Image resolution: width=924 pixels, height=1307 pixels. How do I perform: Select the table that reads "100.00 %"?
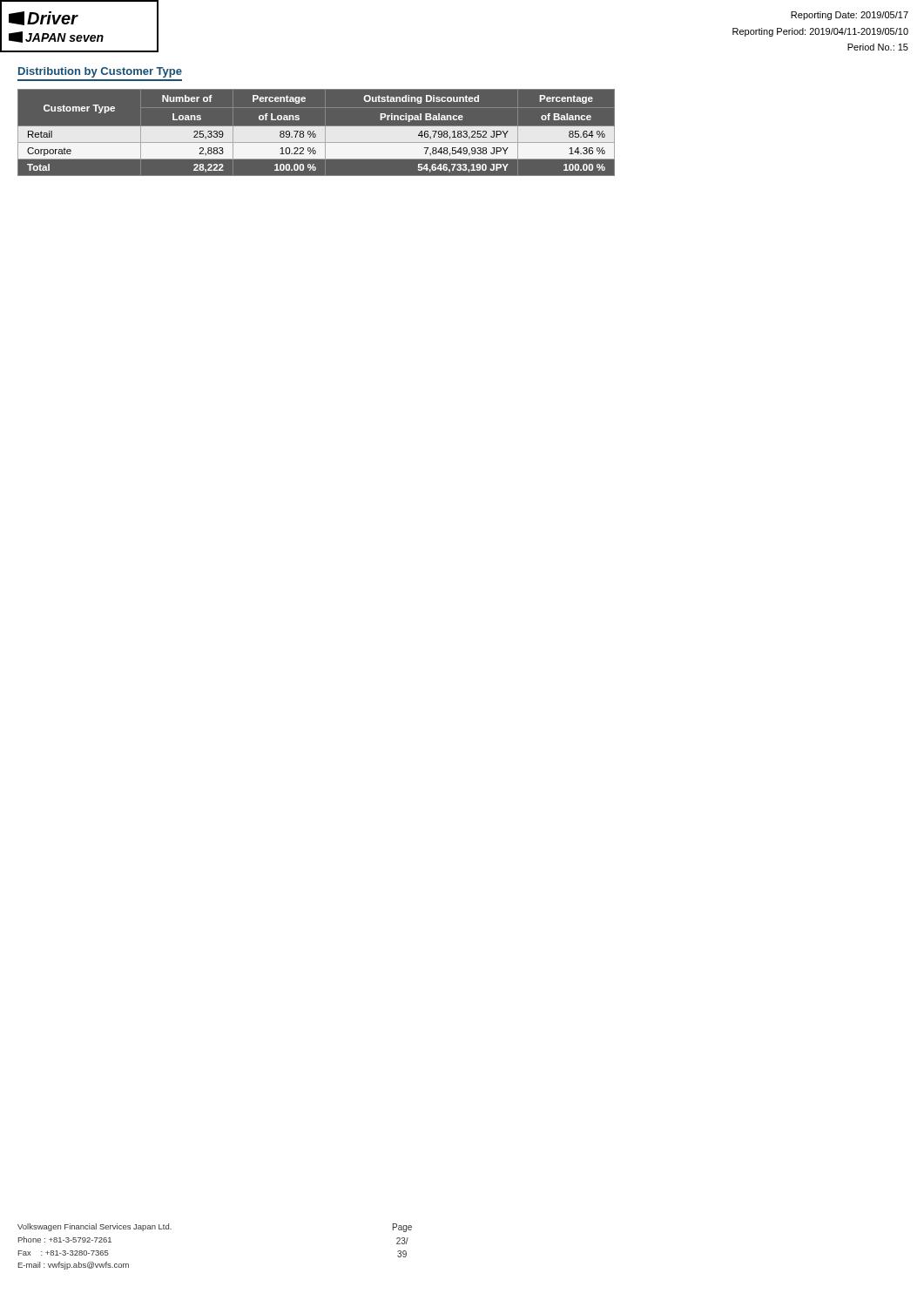coord(316,132)
